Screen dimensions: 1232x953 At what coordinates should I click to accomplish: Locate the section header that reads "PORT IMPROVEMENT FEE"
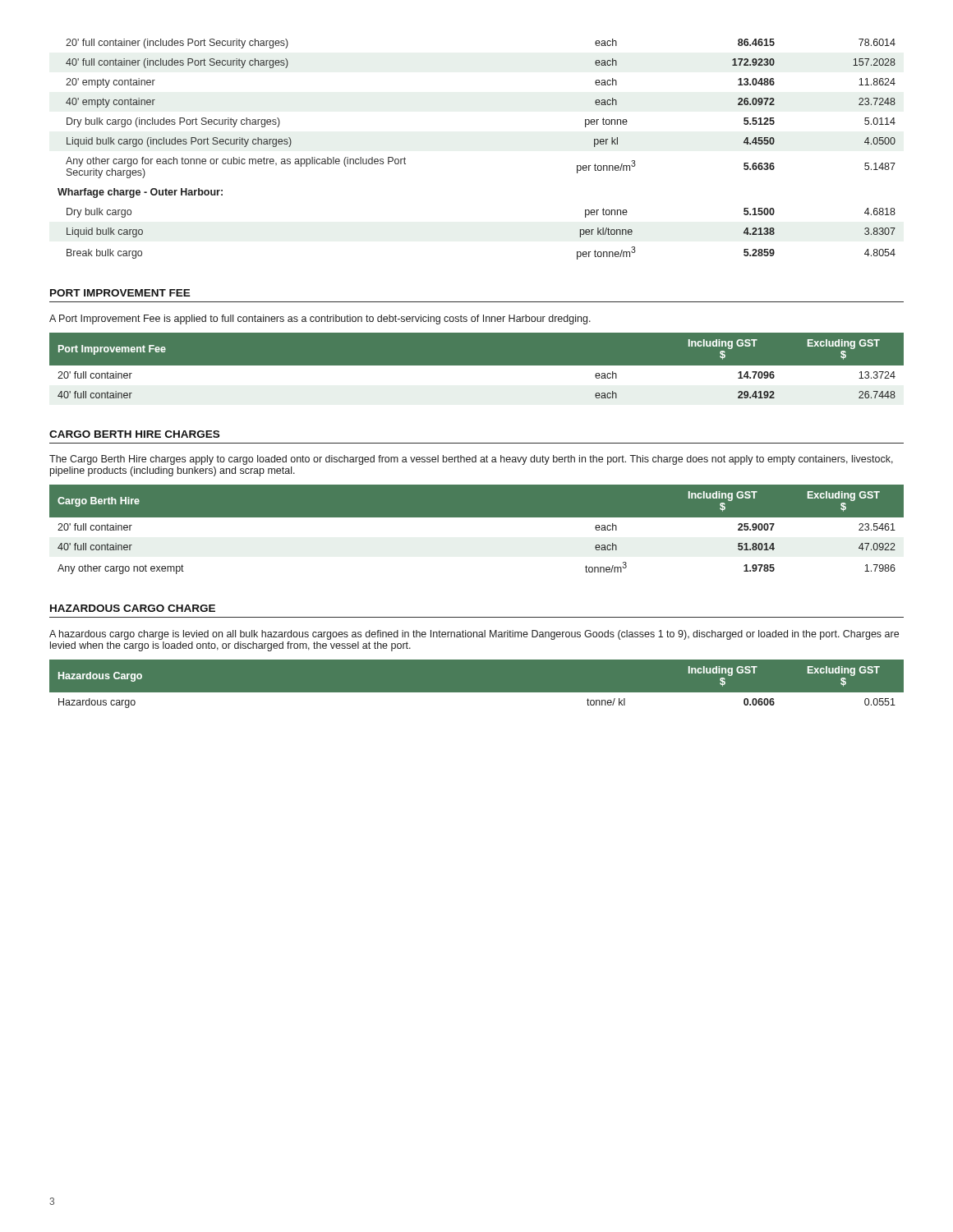(476, 295)
